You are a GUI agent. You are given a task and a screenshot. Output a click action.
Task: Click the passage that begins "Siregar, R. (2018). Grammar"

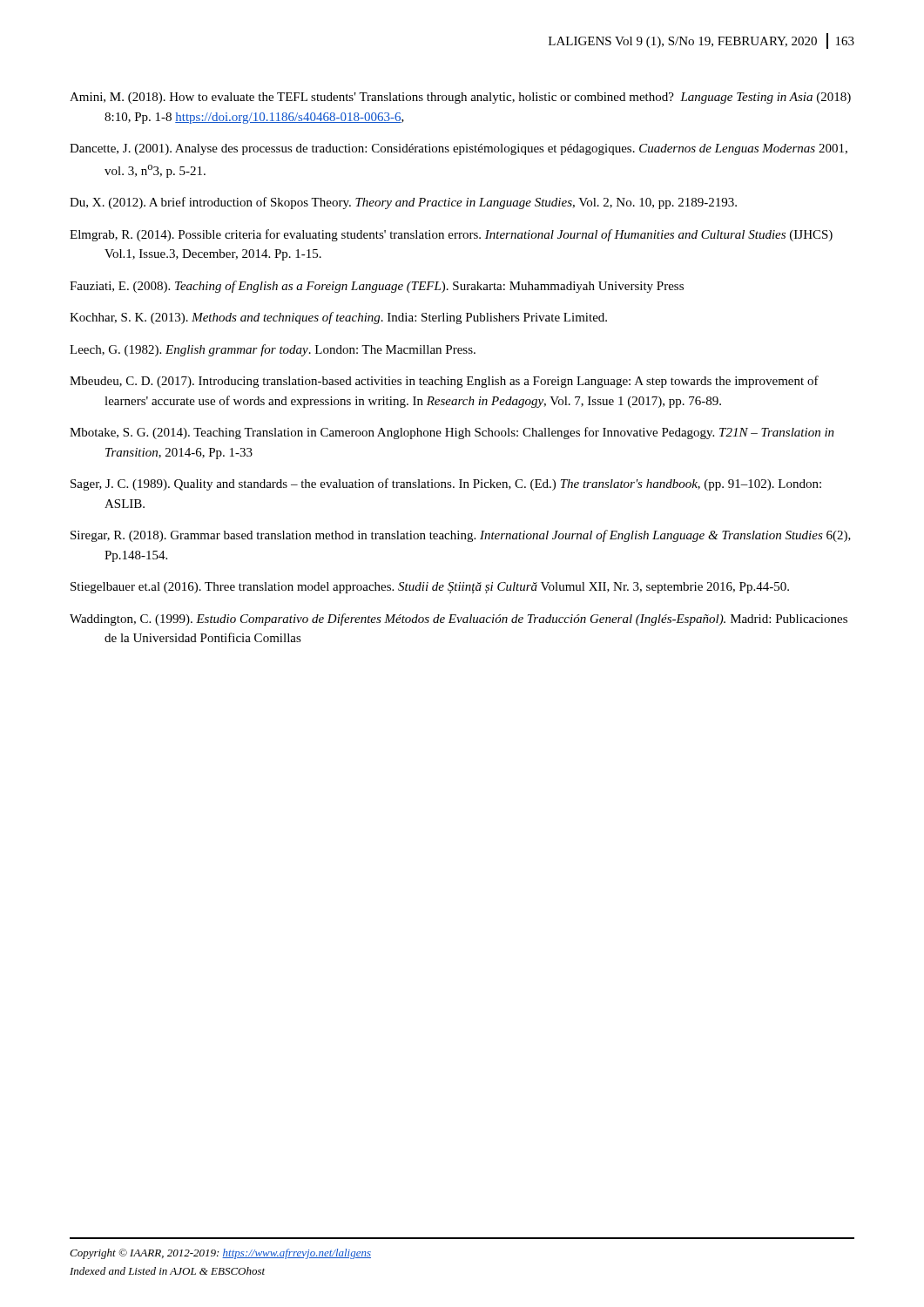(x=460, y=545)
